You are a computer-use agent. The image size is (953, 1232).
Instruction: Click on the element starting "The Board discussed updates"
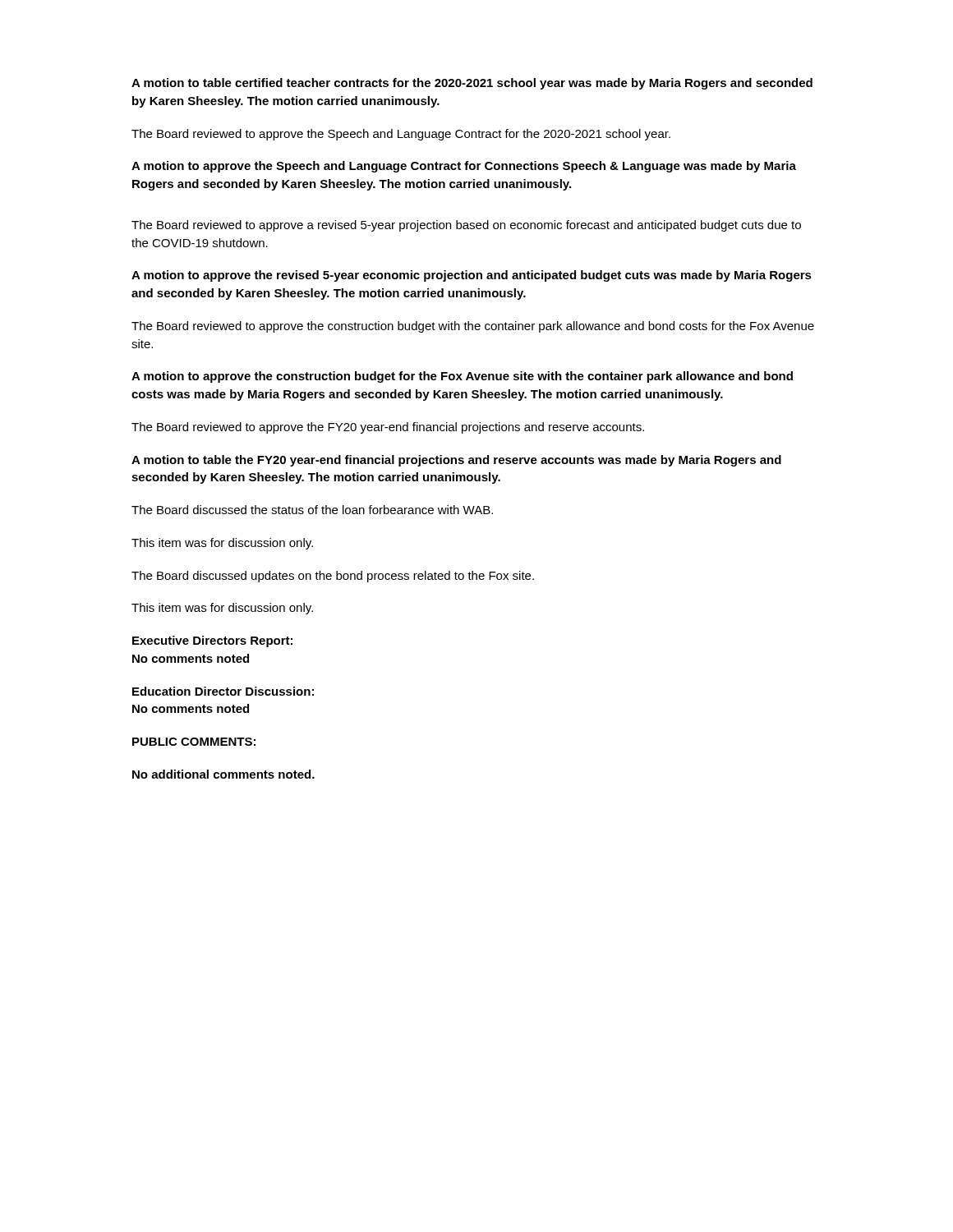pos(333,575)
